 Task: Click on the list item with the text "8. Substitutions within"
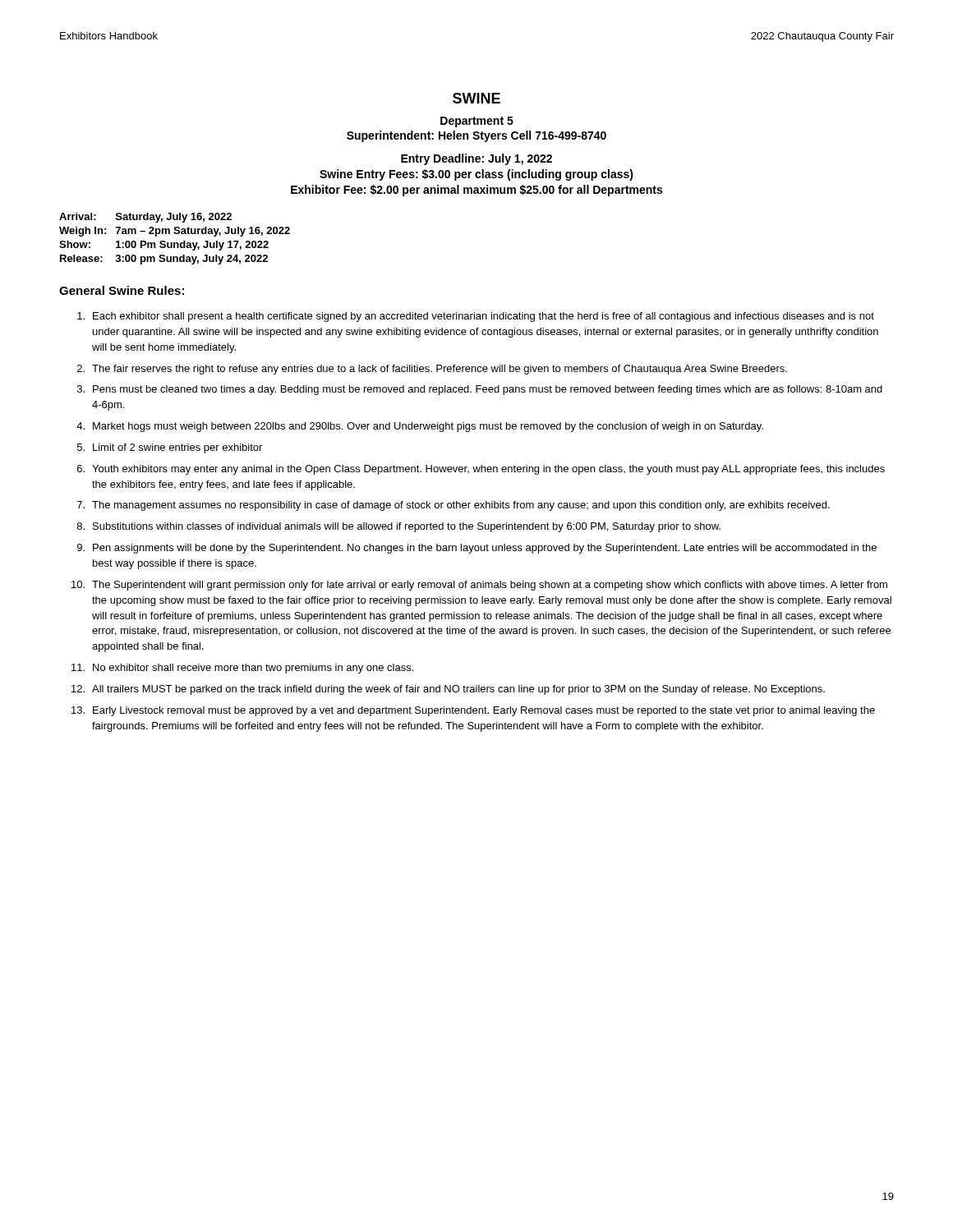coord(476,527)
